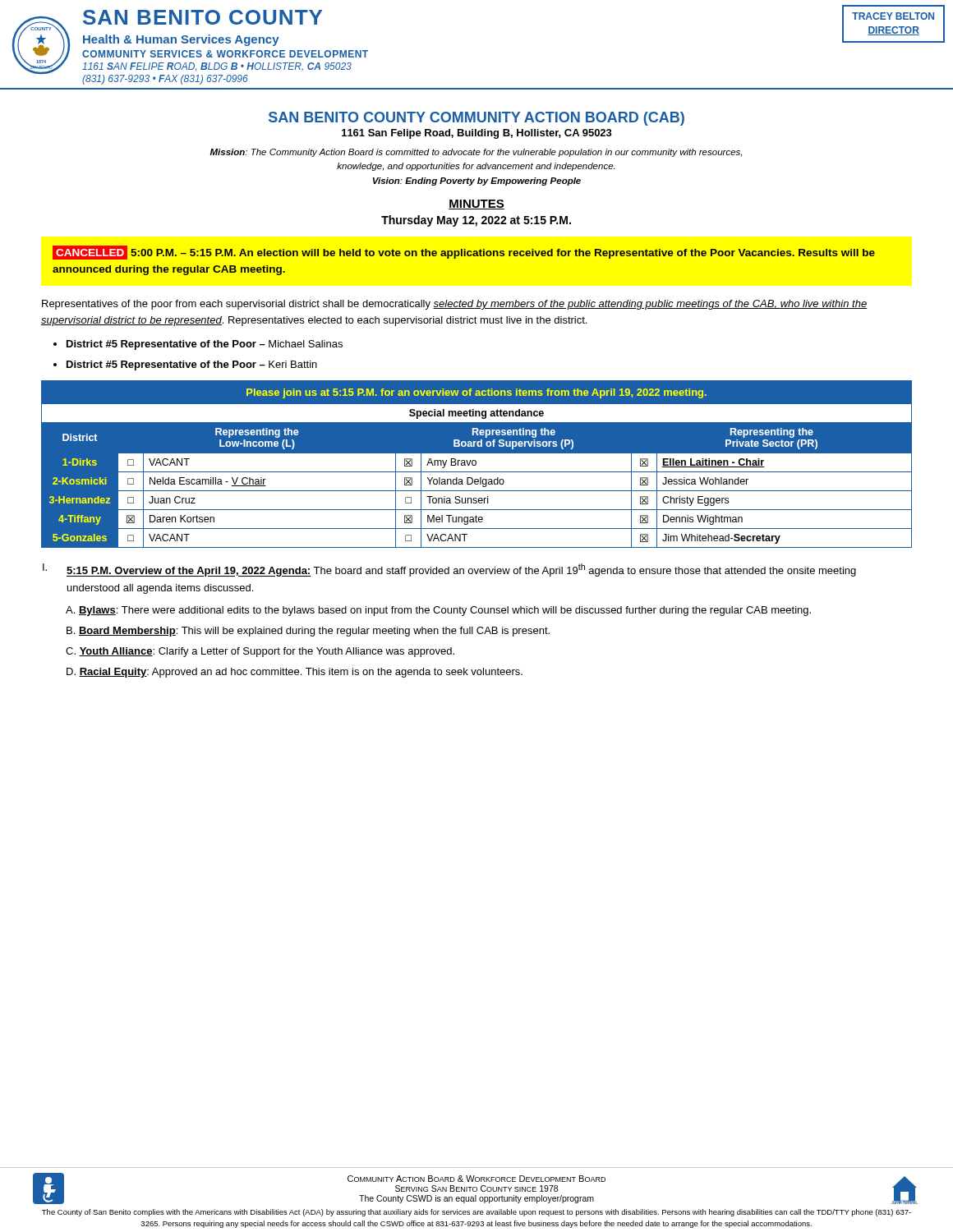The height and width of the screenshot is (1232, 953).
Task: Find the passage starting "I. 5:15 P.M."
Action: coord(476,578)
